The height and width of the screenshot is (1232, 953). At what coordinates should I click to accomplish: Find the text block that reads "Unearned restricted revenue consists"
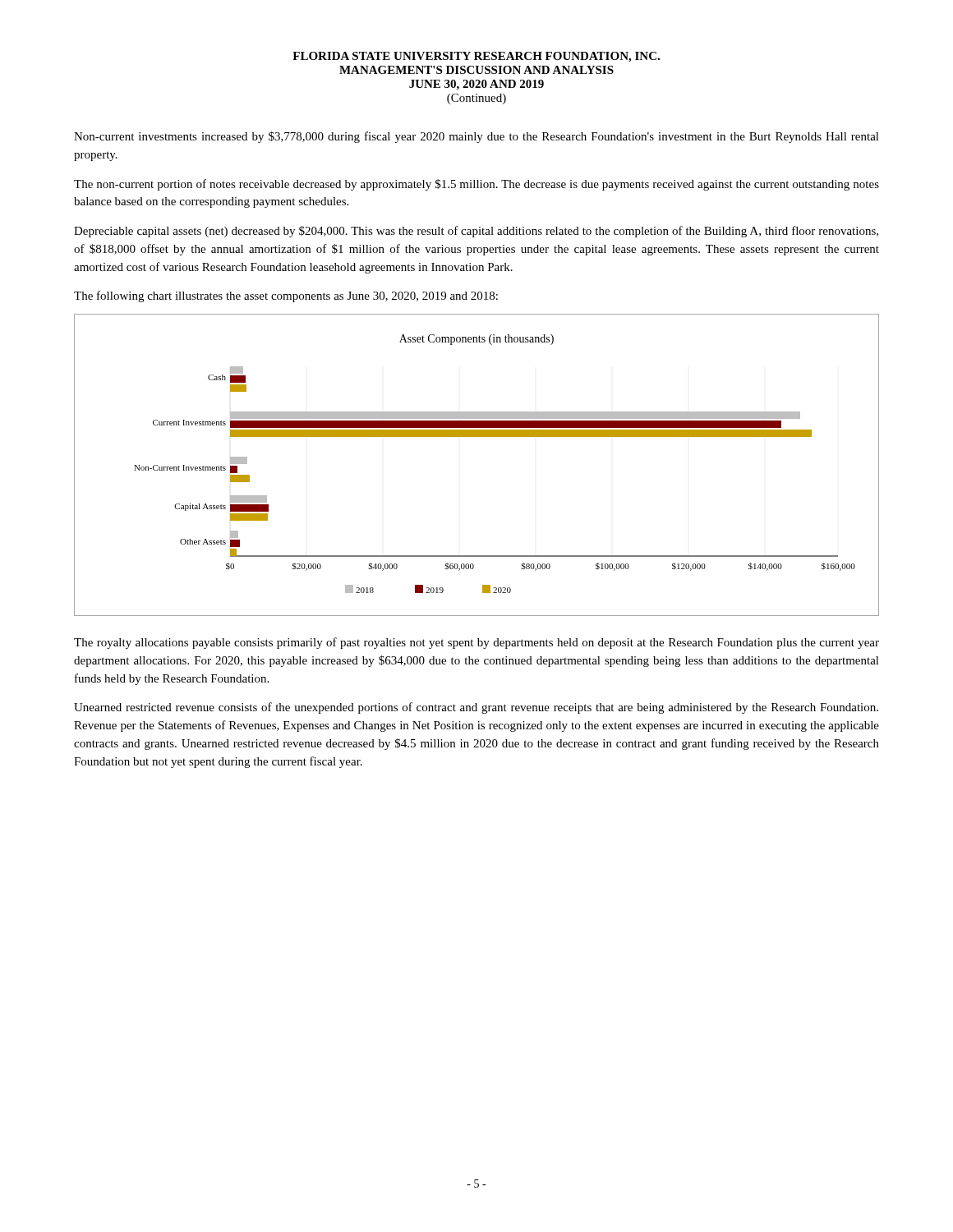(x=476, y=734)
